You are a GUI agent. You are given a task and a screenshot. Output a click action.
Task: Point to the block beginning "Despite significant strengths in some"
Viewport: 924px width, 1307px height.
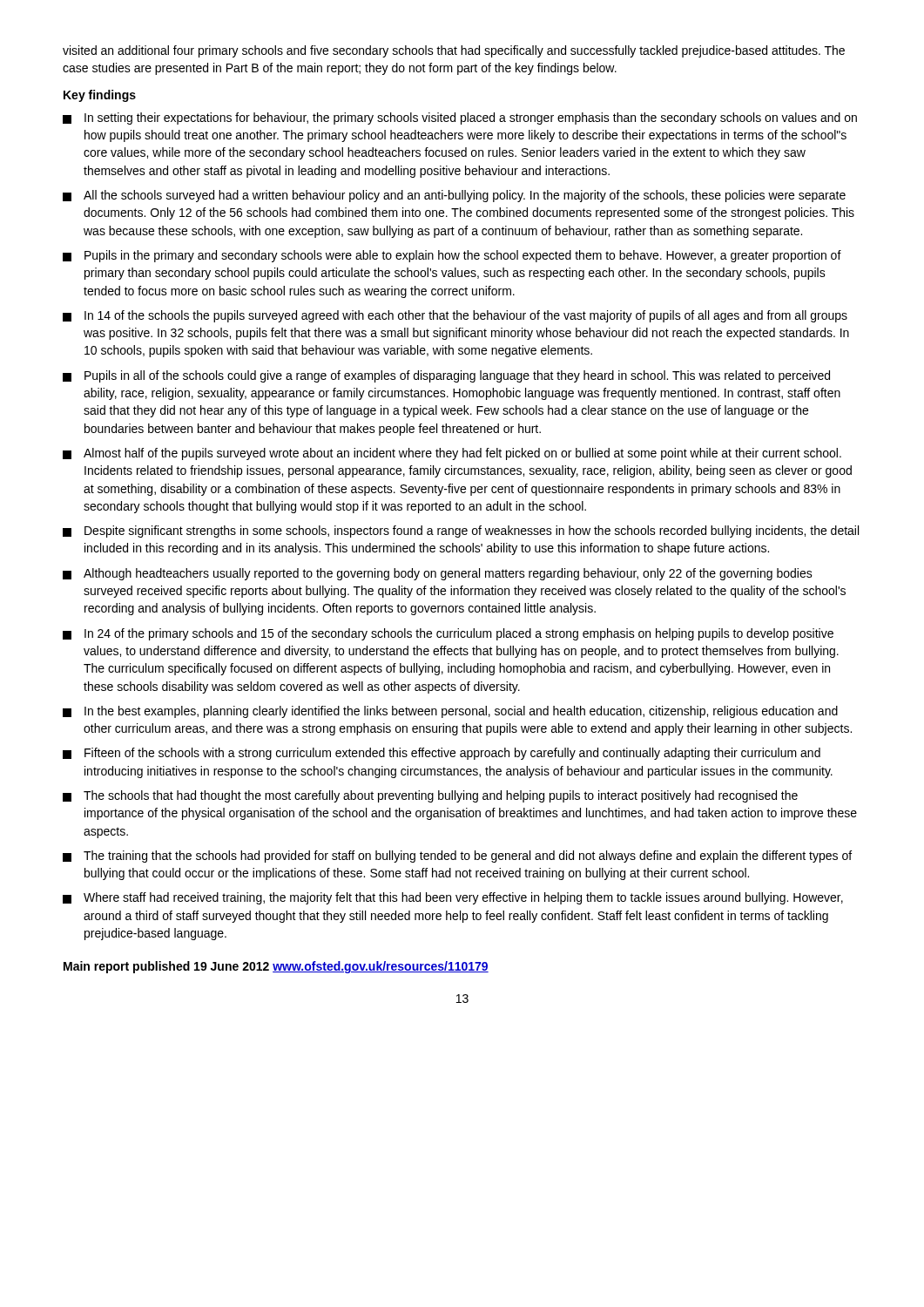point(462,540)
